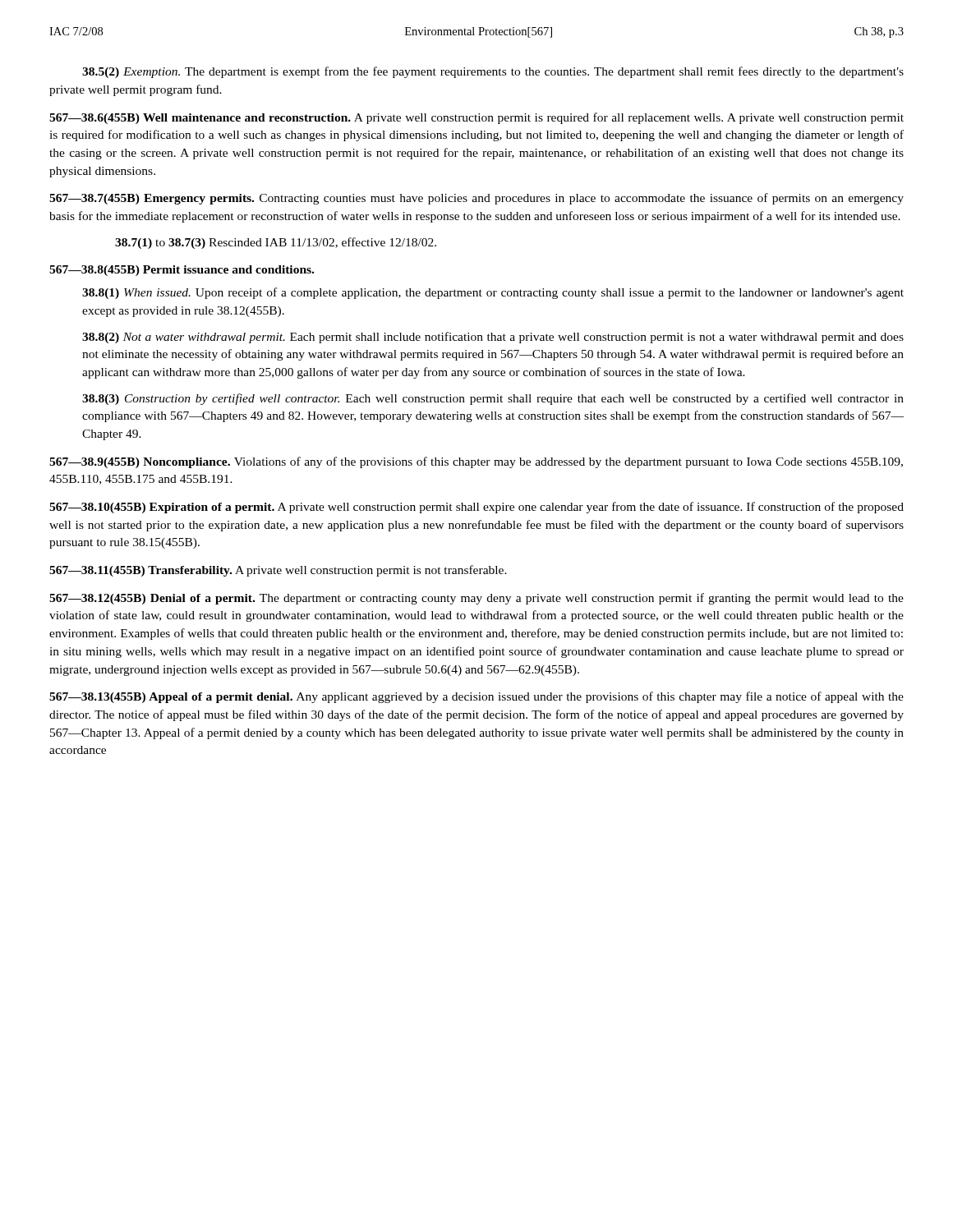
Task: Find the block starting "567—38.7(455B) Emergency permits. Contracting counties must"
Action: [476, 220]
